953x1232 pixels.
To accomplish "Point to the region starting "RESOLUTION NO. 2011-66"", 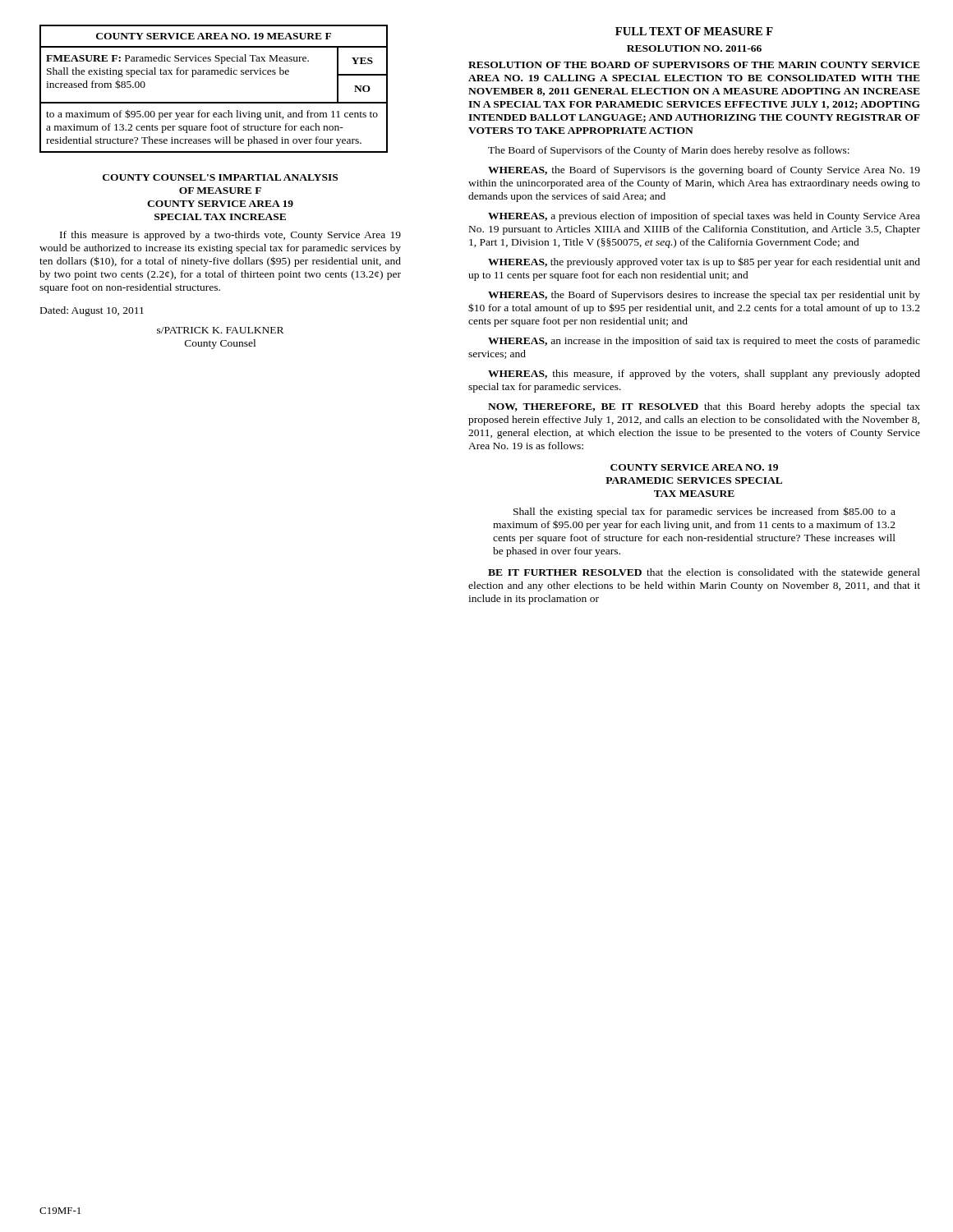I will 694,48.
